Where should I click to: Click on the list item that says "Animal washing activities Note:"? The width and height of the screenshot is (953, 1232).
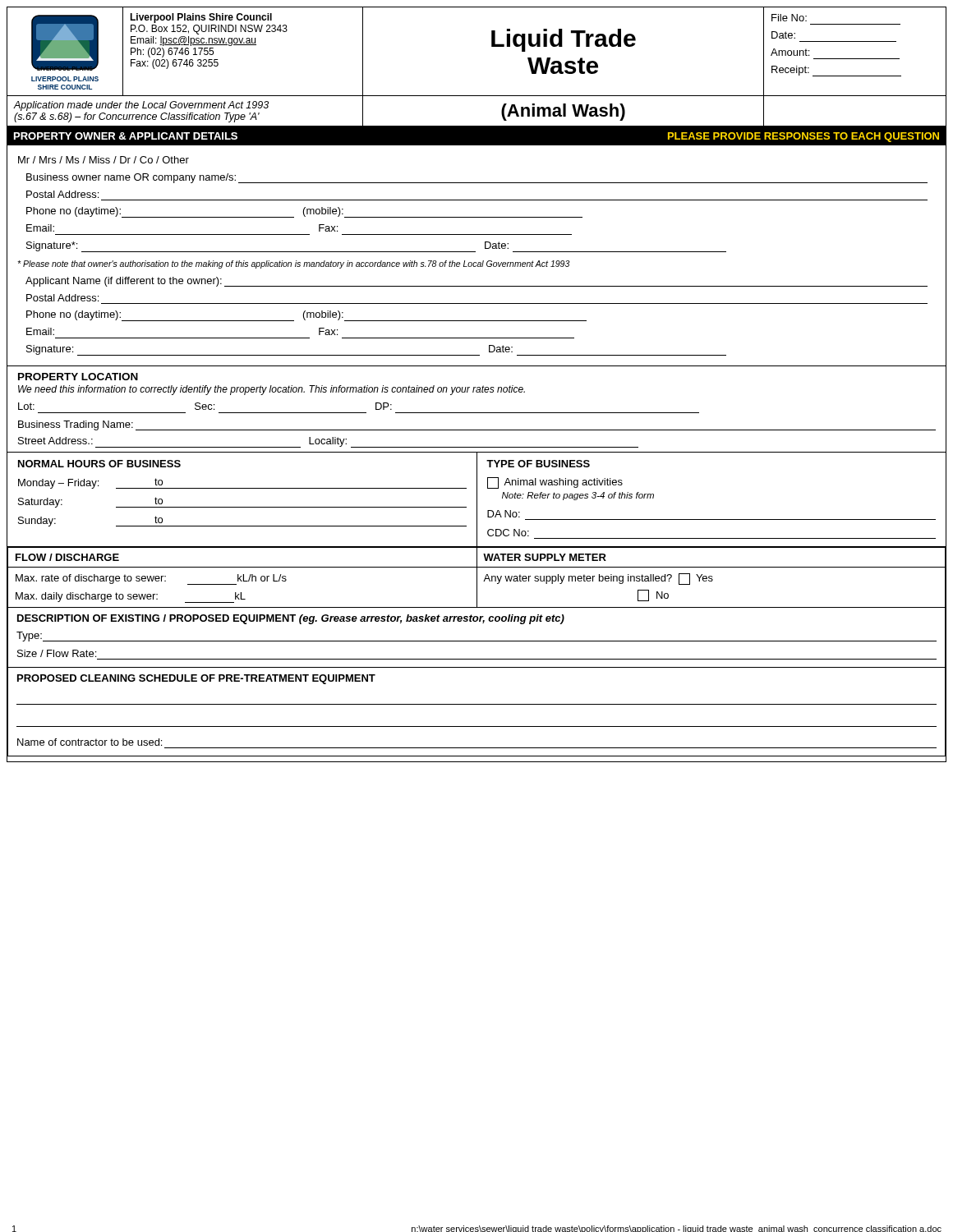pyautogui.click(x=571, y=488)
